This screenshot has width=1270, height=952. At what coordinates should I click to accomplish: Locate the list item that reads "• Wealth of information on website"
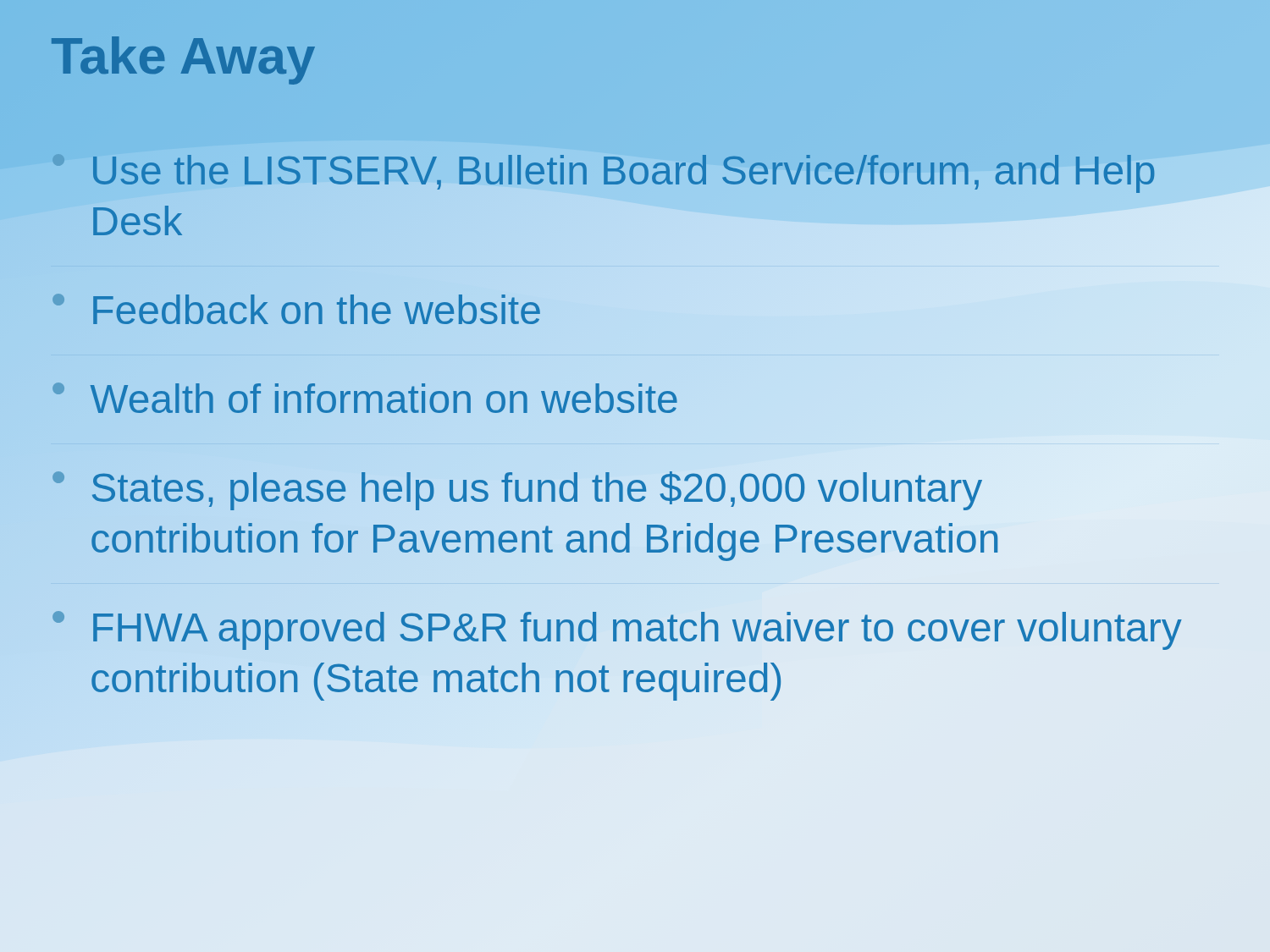(x=627, y=394)
